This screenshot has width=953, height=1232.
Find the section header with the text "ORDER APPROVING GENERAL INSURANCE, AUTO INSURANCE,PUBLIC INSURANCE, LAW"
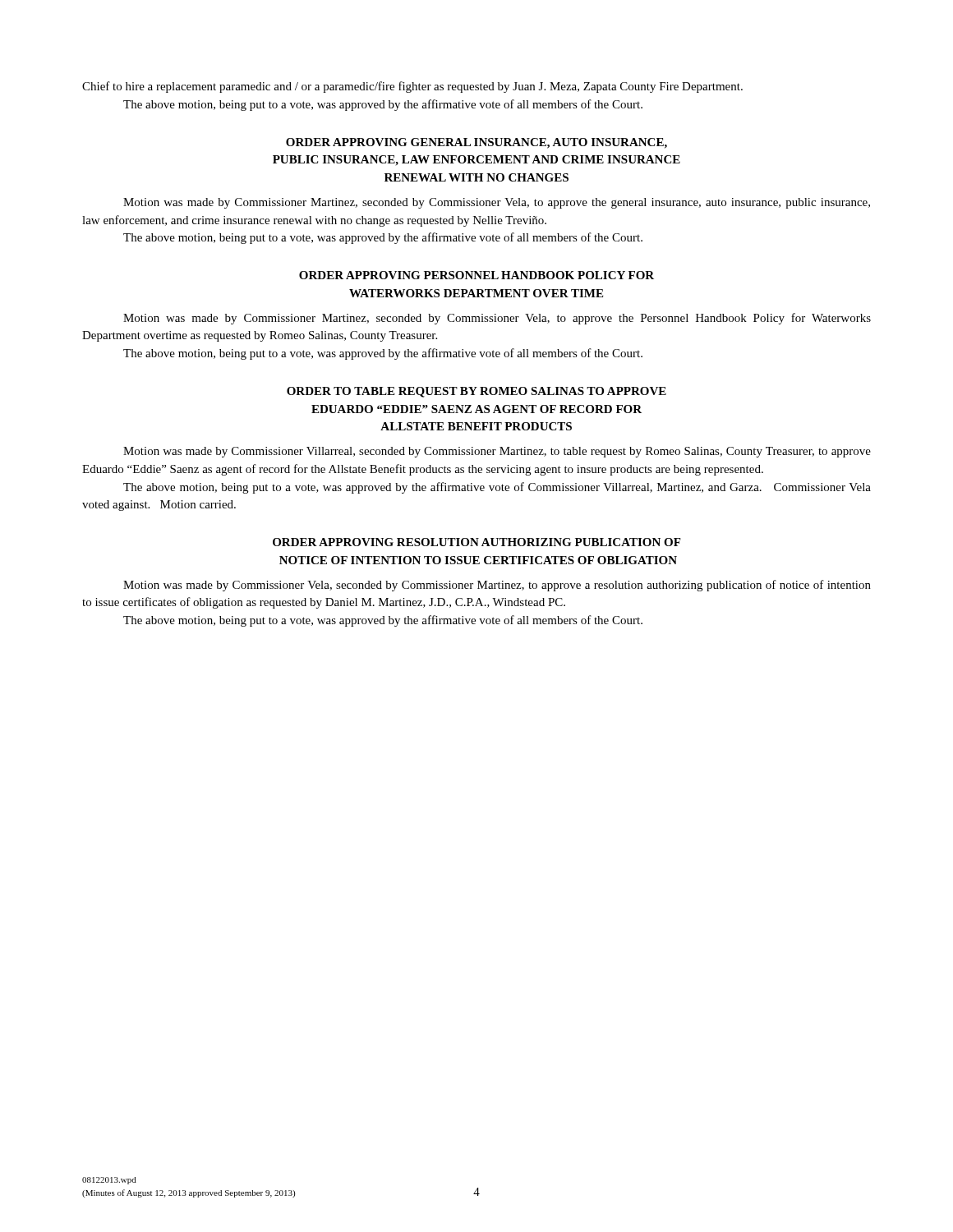(x=476, y=160)
